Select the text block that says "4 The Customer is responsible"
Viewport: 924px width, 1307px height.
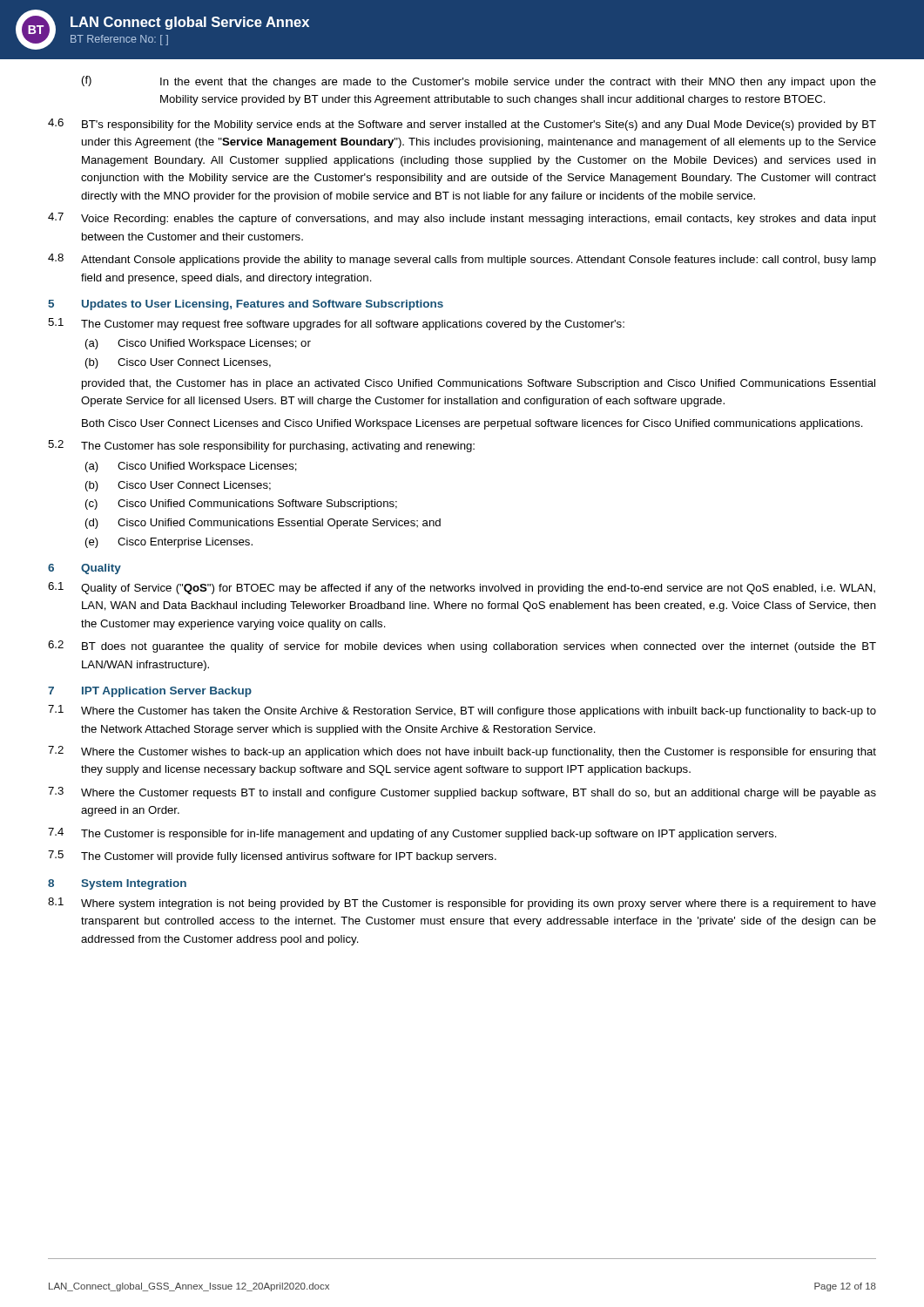click(462, 834)
